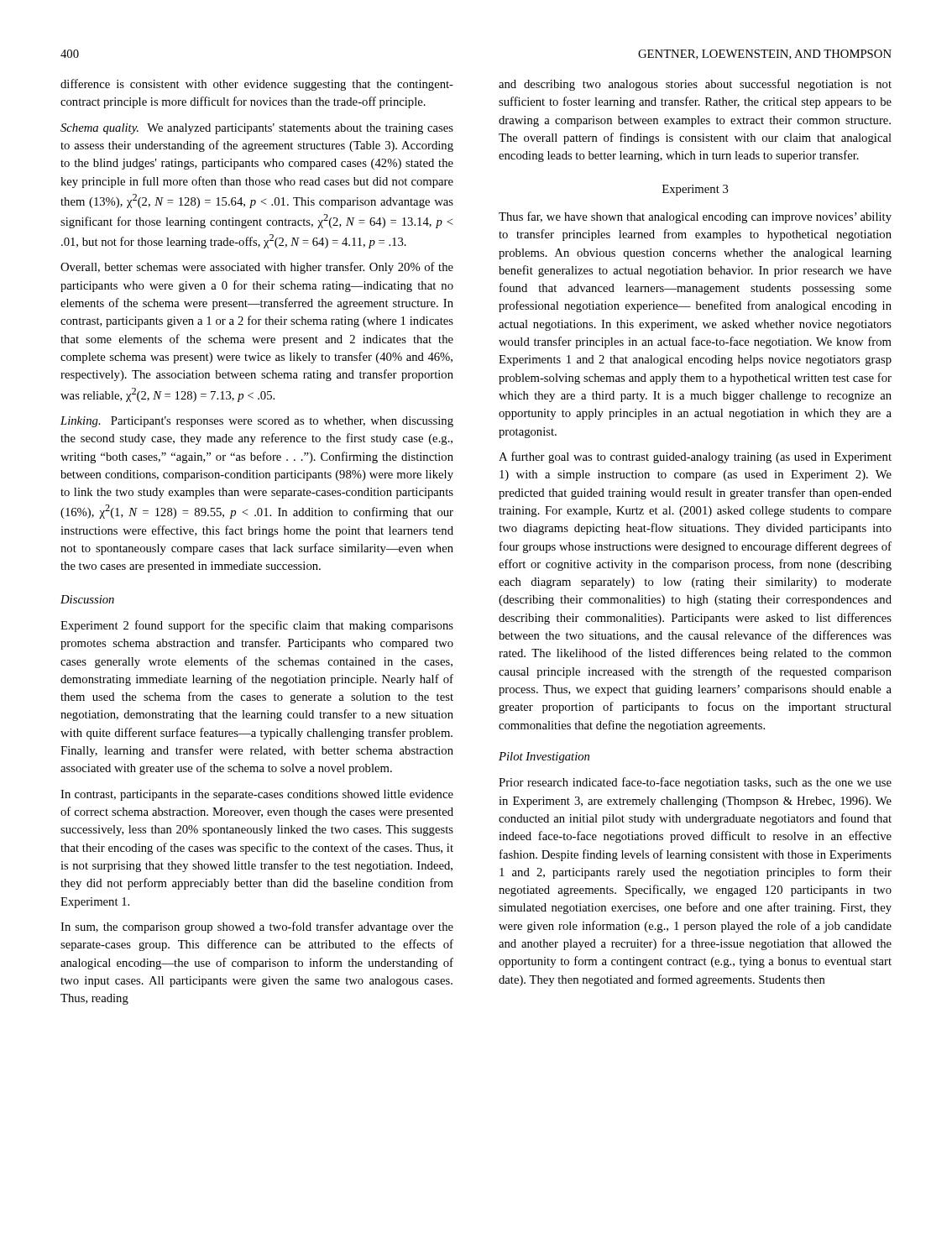952x1259 pixels.
Task: Find the region starting "Overall, better schemas were associated with higher"
Action: (257, 331)
